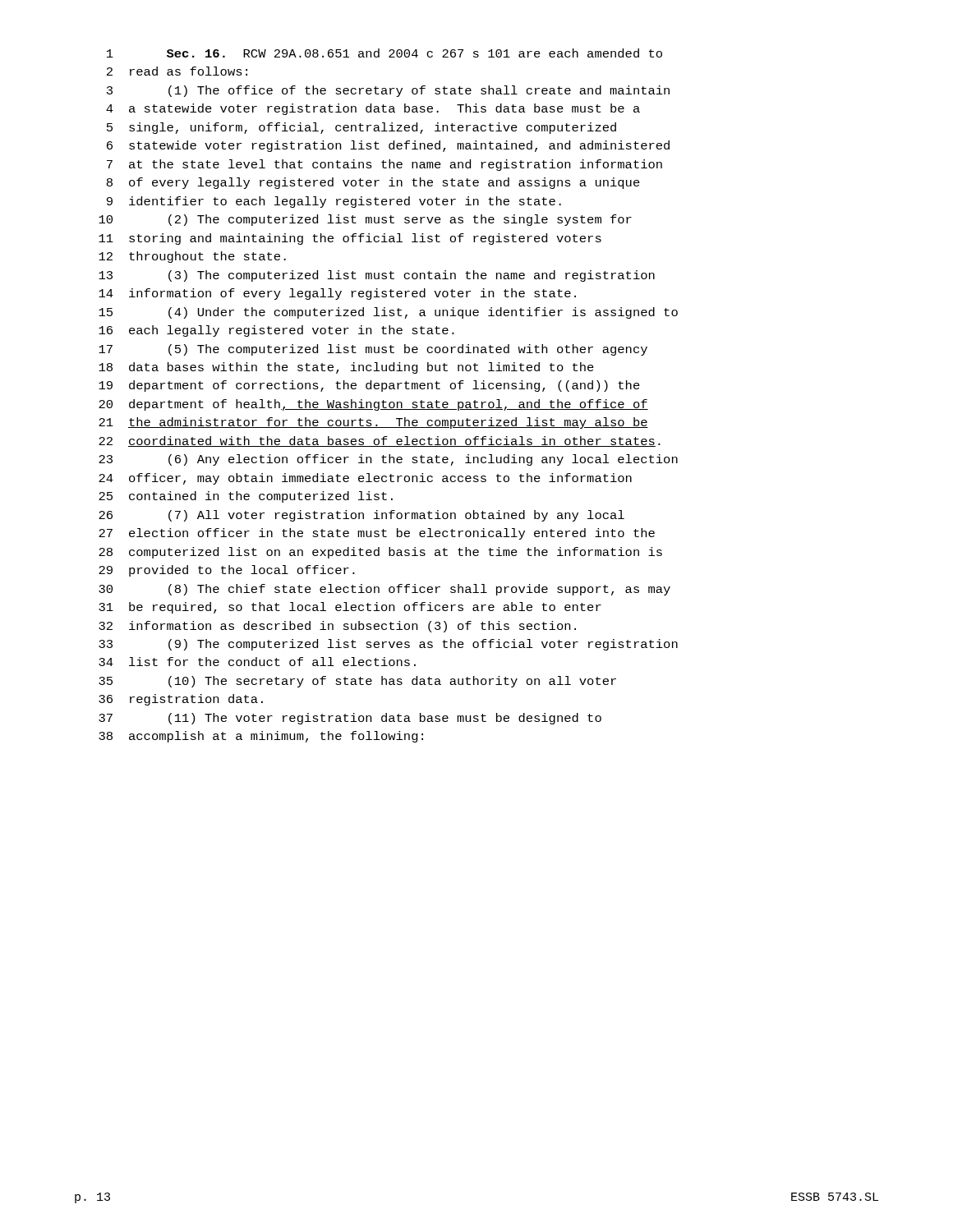Screen dimensions: 1232x953
Task: Point to the text block starting "26 (7) All voter"
Action: coord(481,543)
